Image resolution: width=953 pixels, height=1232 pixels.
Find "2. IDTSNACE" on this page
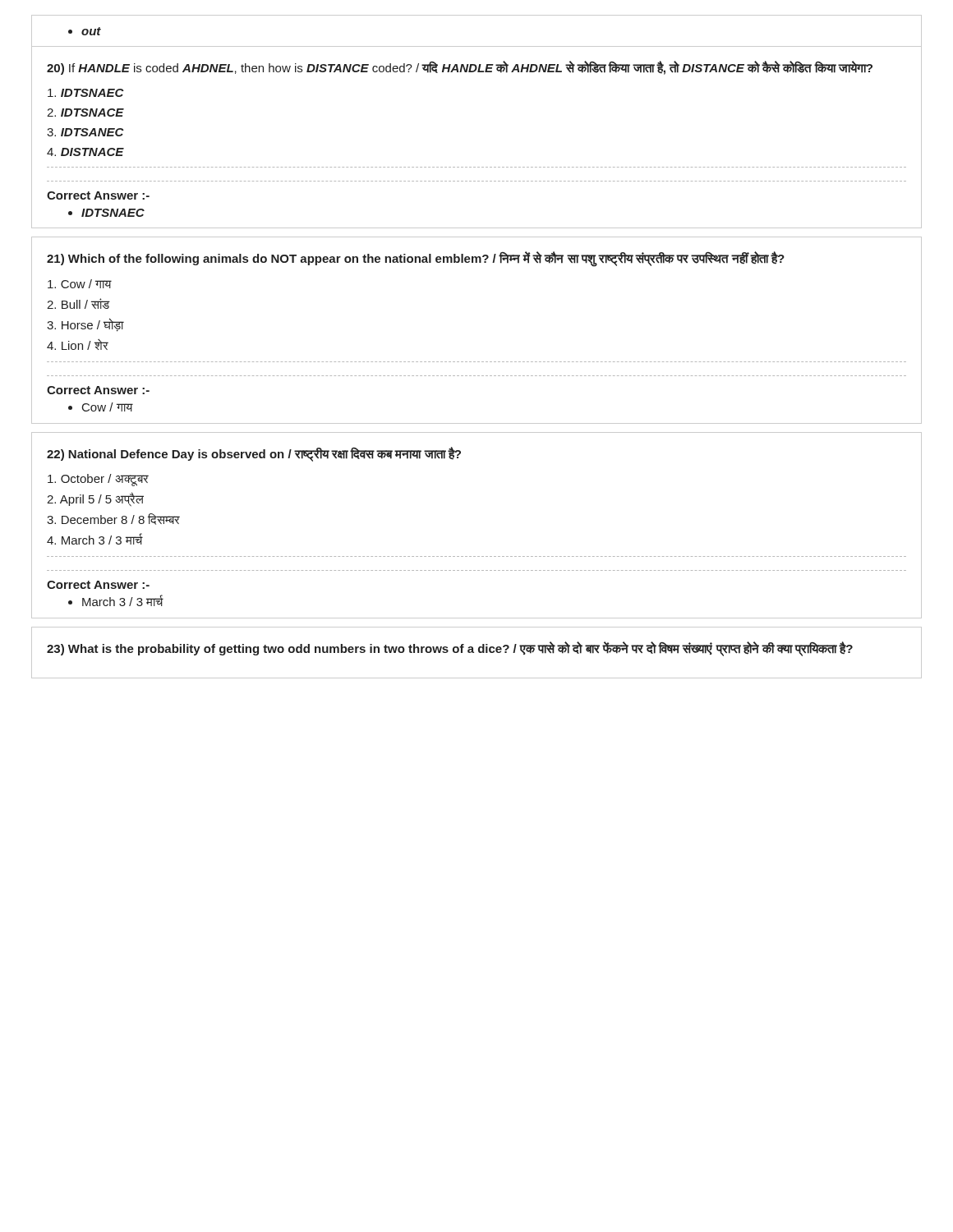click(x=85, y=112)
